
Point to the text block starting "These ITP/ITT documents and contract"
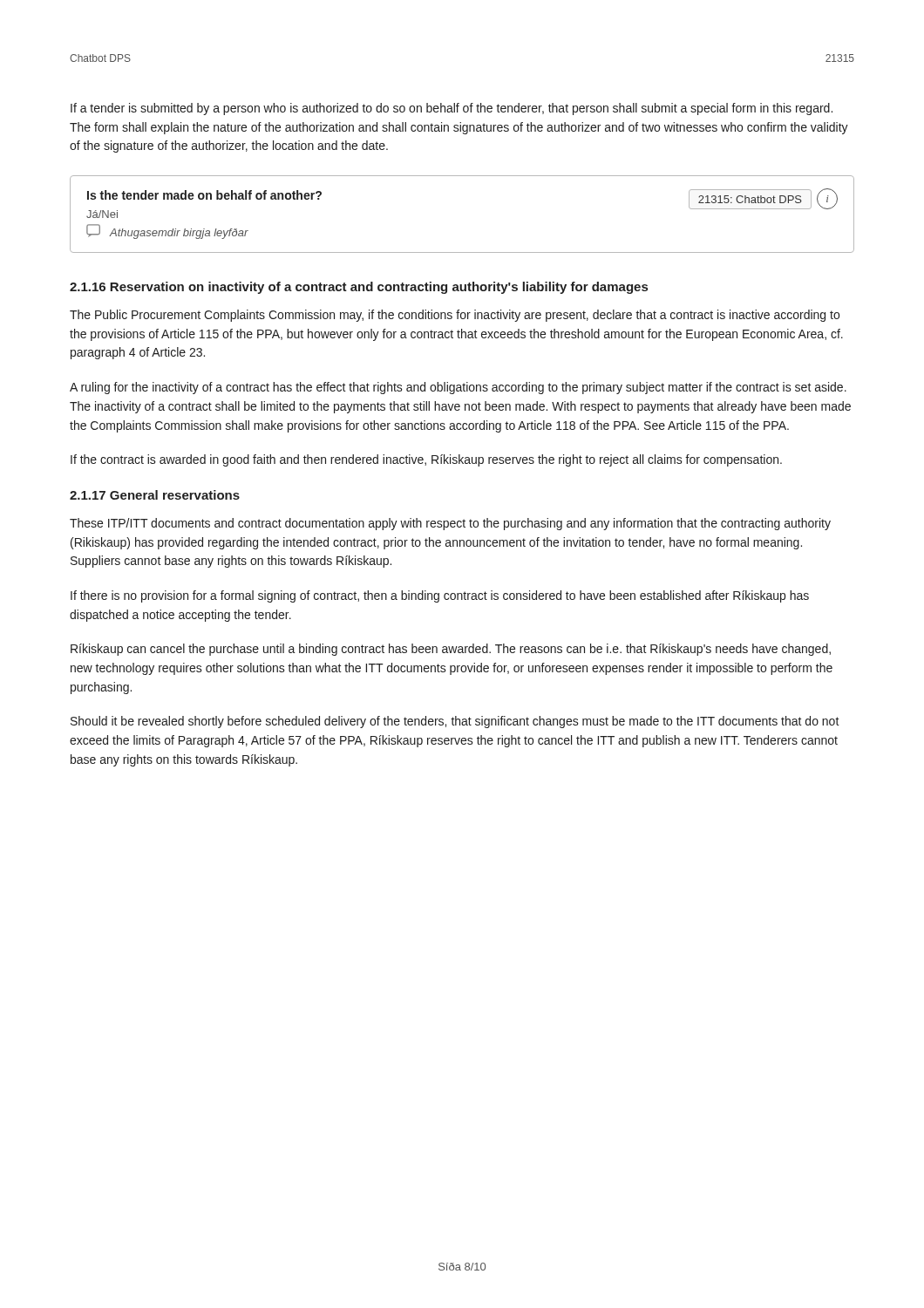[450, 542]
